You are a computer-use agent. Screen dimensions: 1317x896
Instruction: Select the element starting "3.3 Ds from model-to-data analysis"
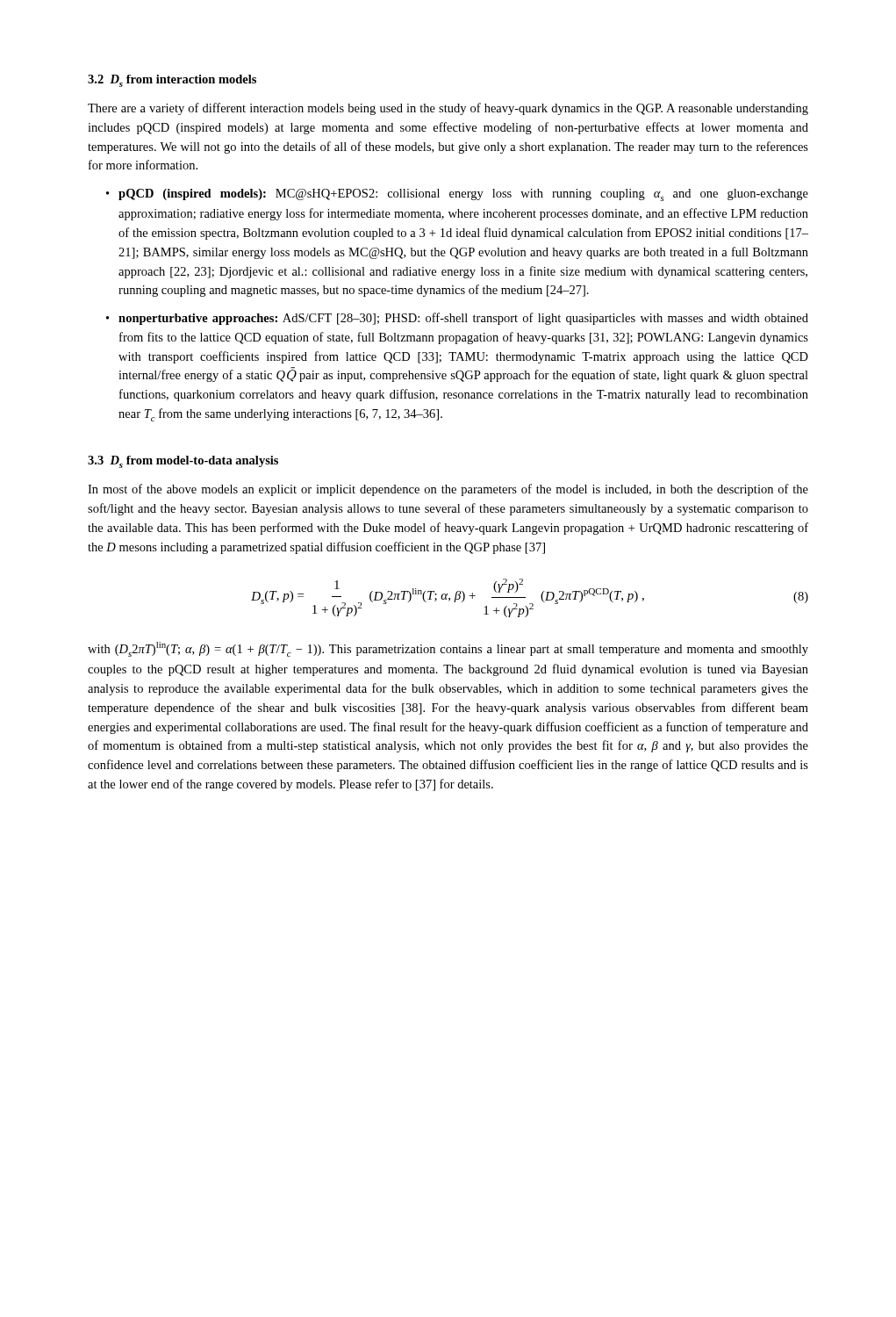point(183,461)
